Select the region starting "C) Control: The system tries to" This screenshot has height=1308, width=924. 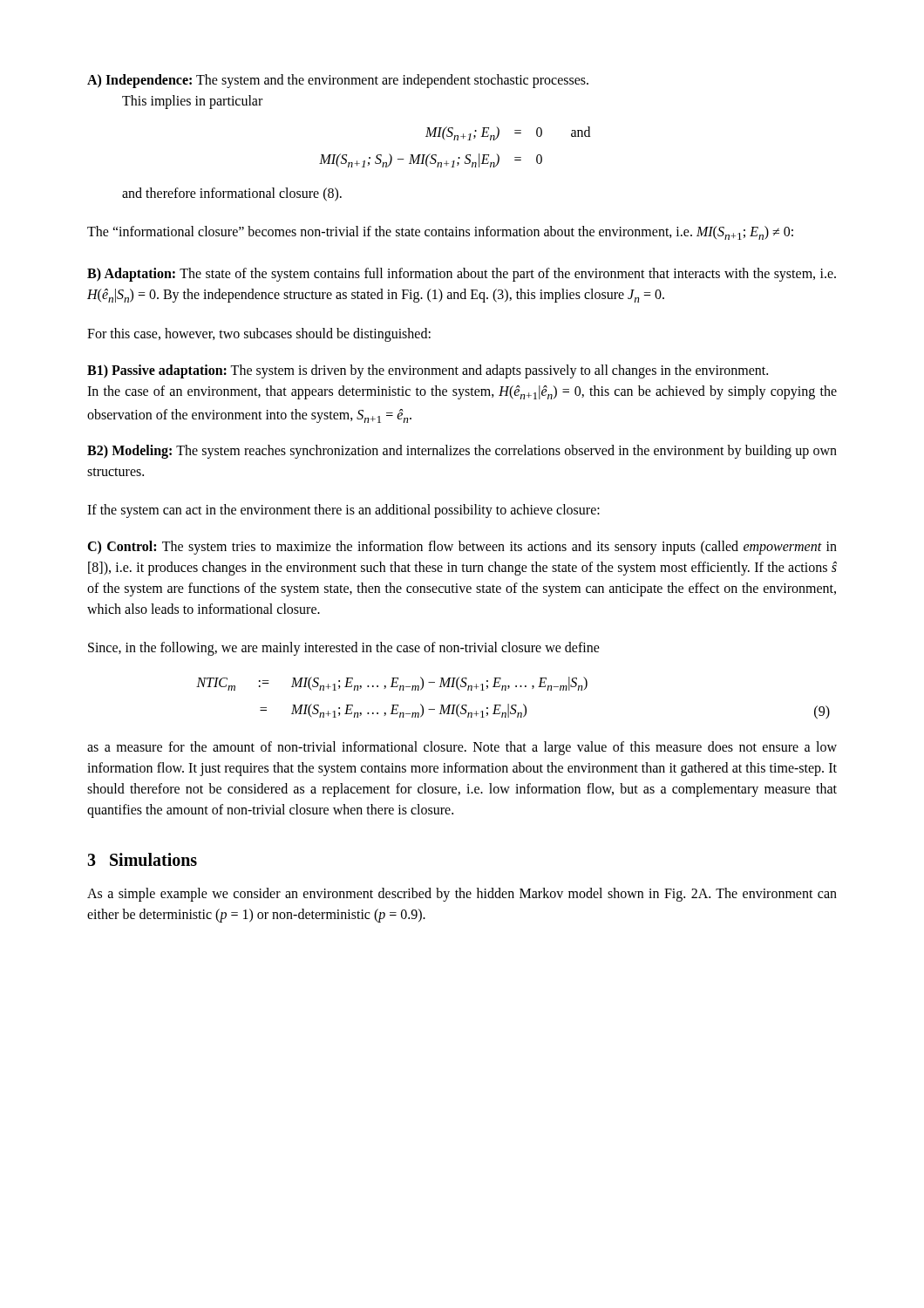(462, 578)
